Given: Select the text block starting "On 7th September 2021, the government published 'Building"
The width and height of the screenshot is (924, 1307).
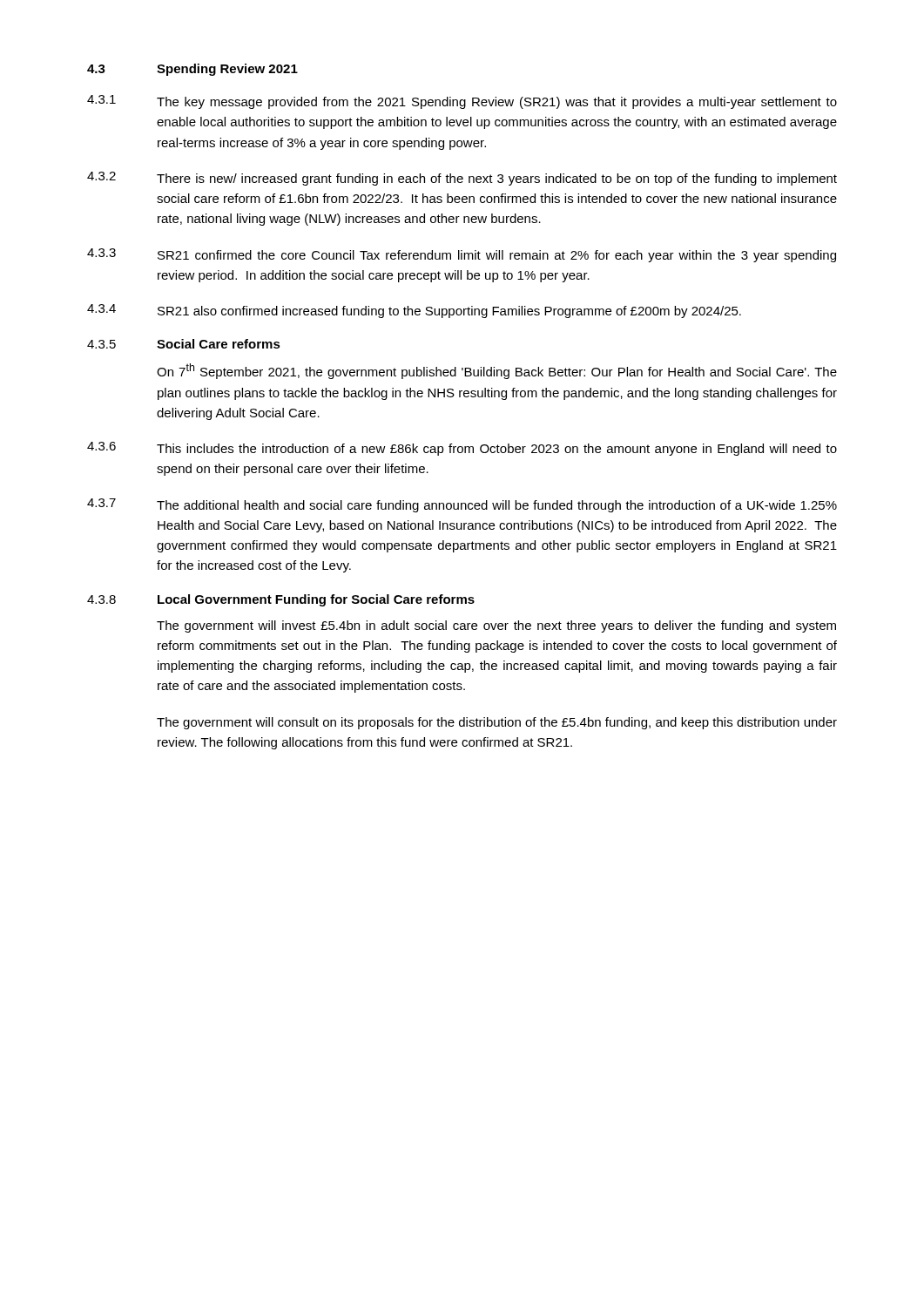Looking at the screenshot, I should pos(497,391).
